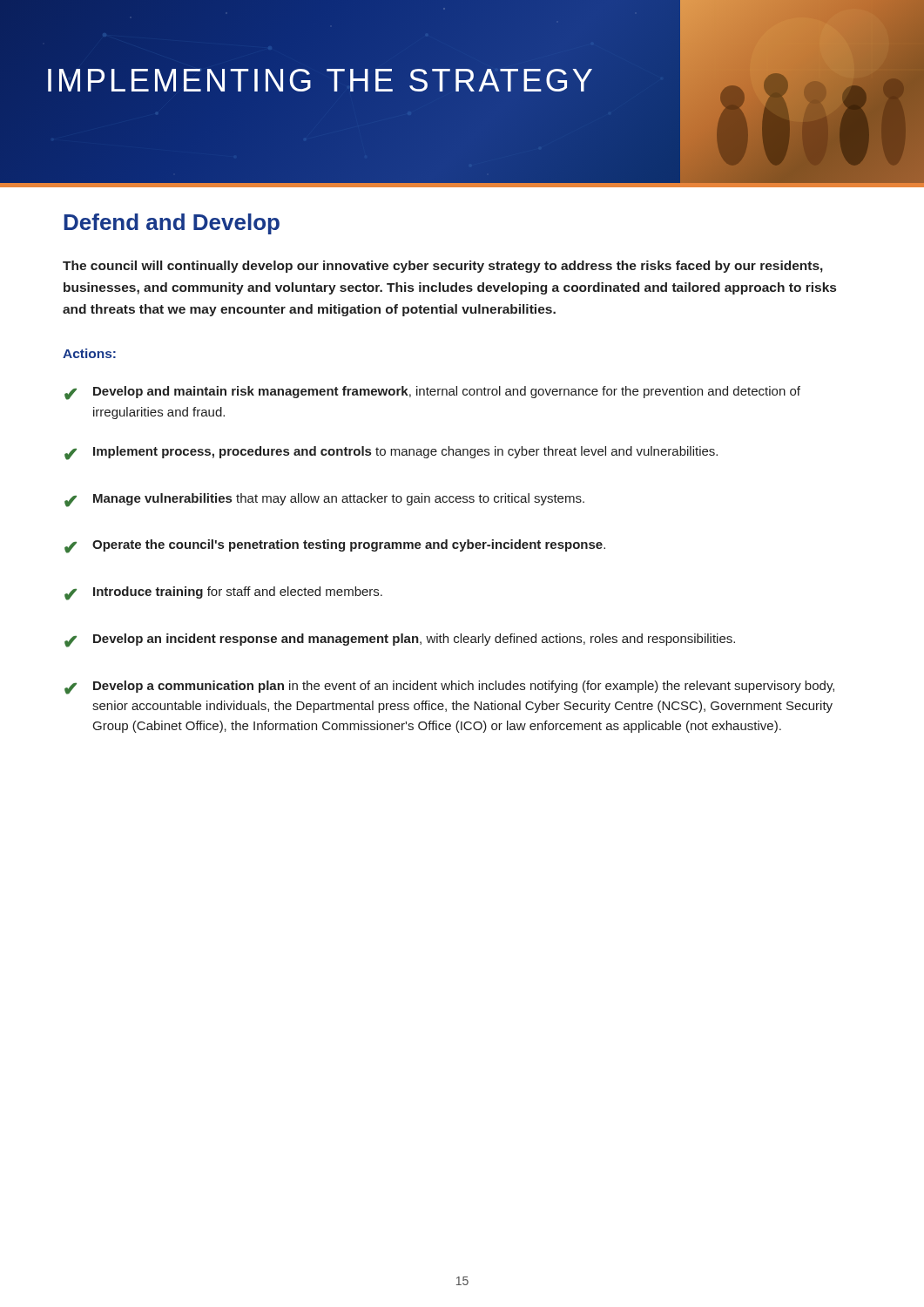Find "Defend and Develop" on this page
The height and width of the screenshot is (1307, 924).
click(x=172, y=222)
